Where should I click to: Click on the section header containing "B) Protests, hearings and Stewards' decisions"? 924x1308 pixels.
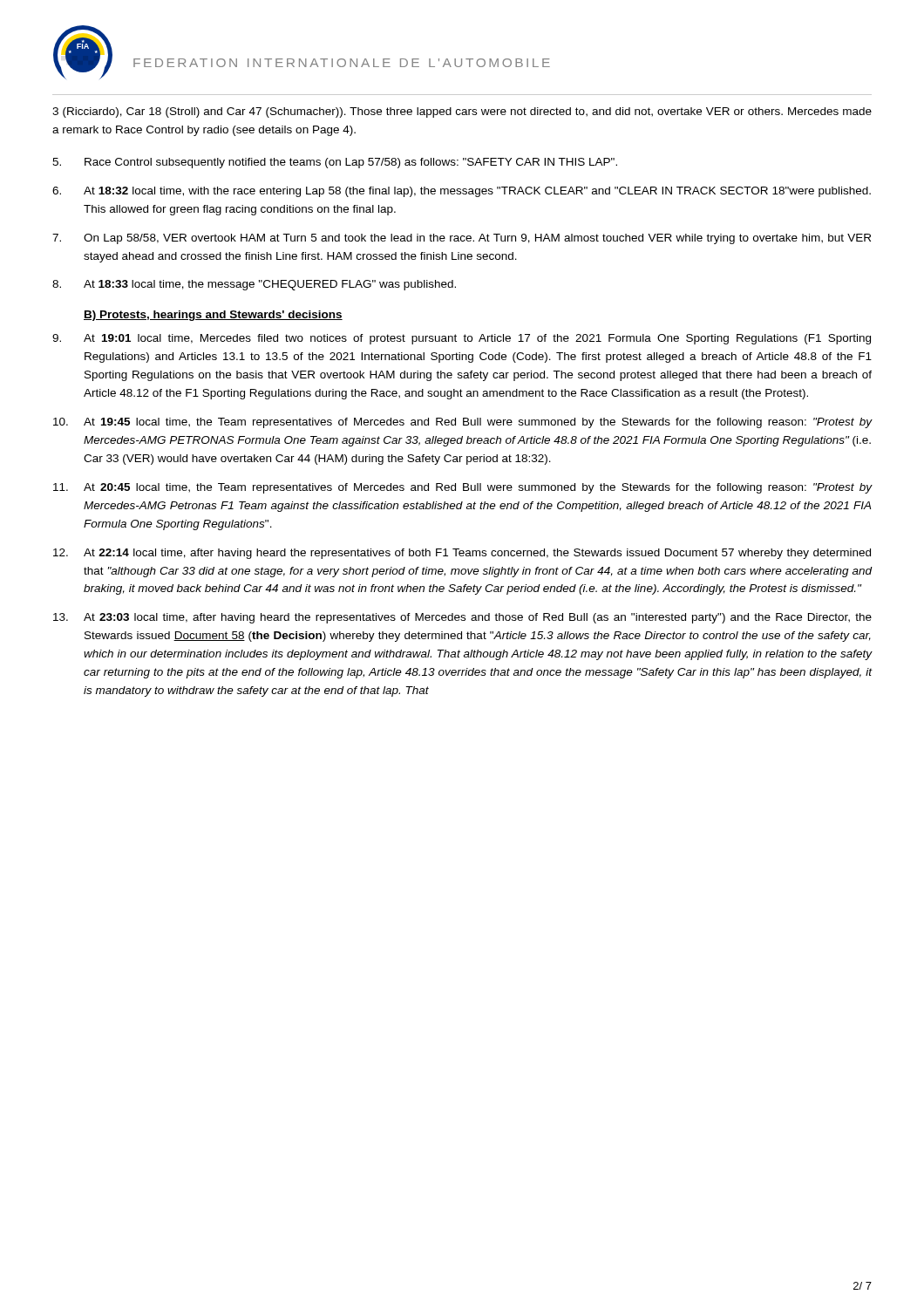213,315
